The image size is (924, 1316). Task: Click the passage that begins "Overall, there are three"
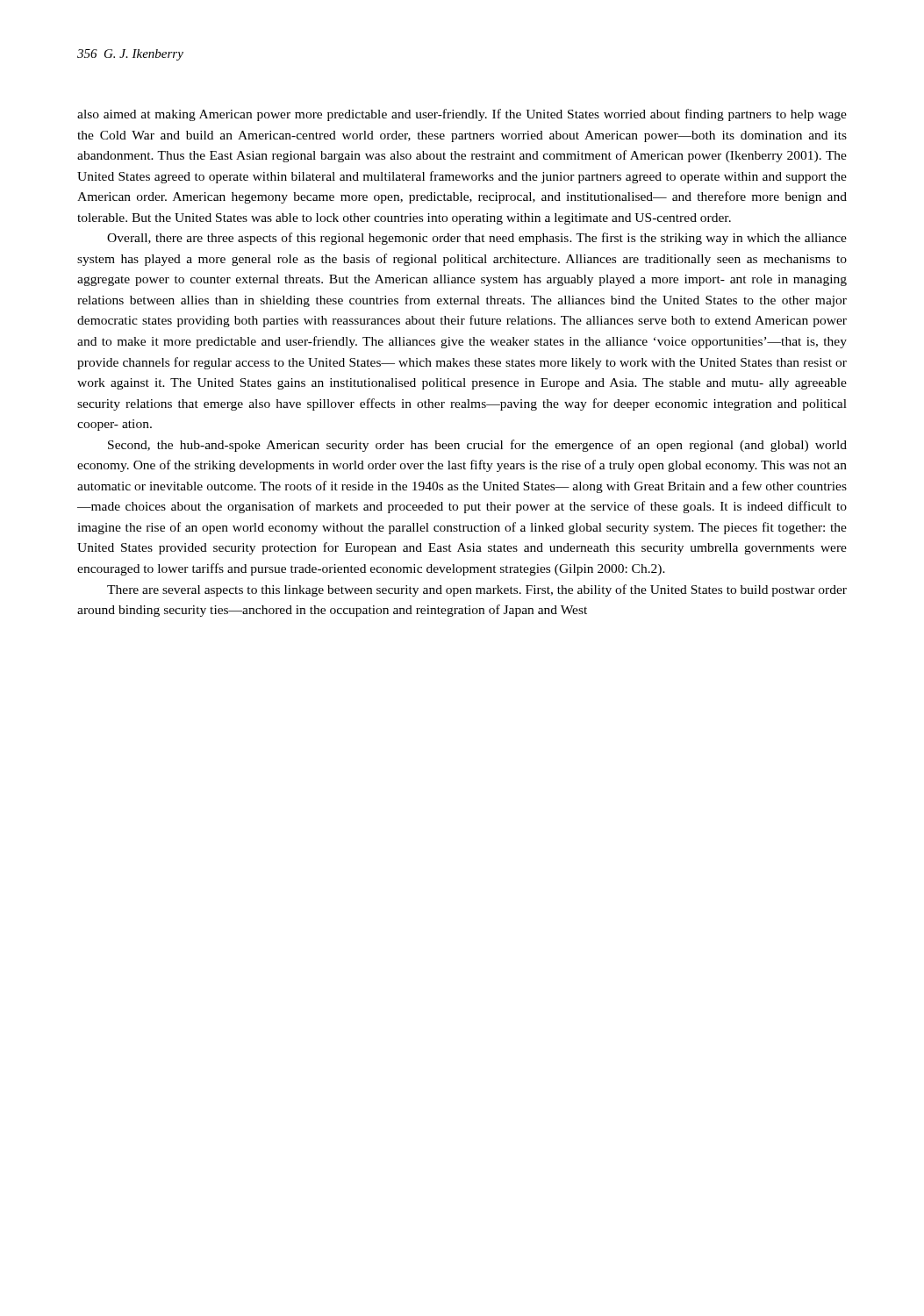click(x=462, y=331)
